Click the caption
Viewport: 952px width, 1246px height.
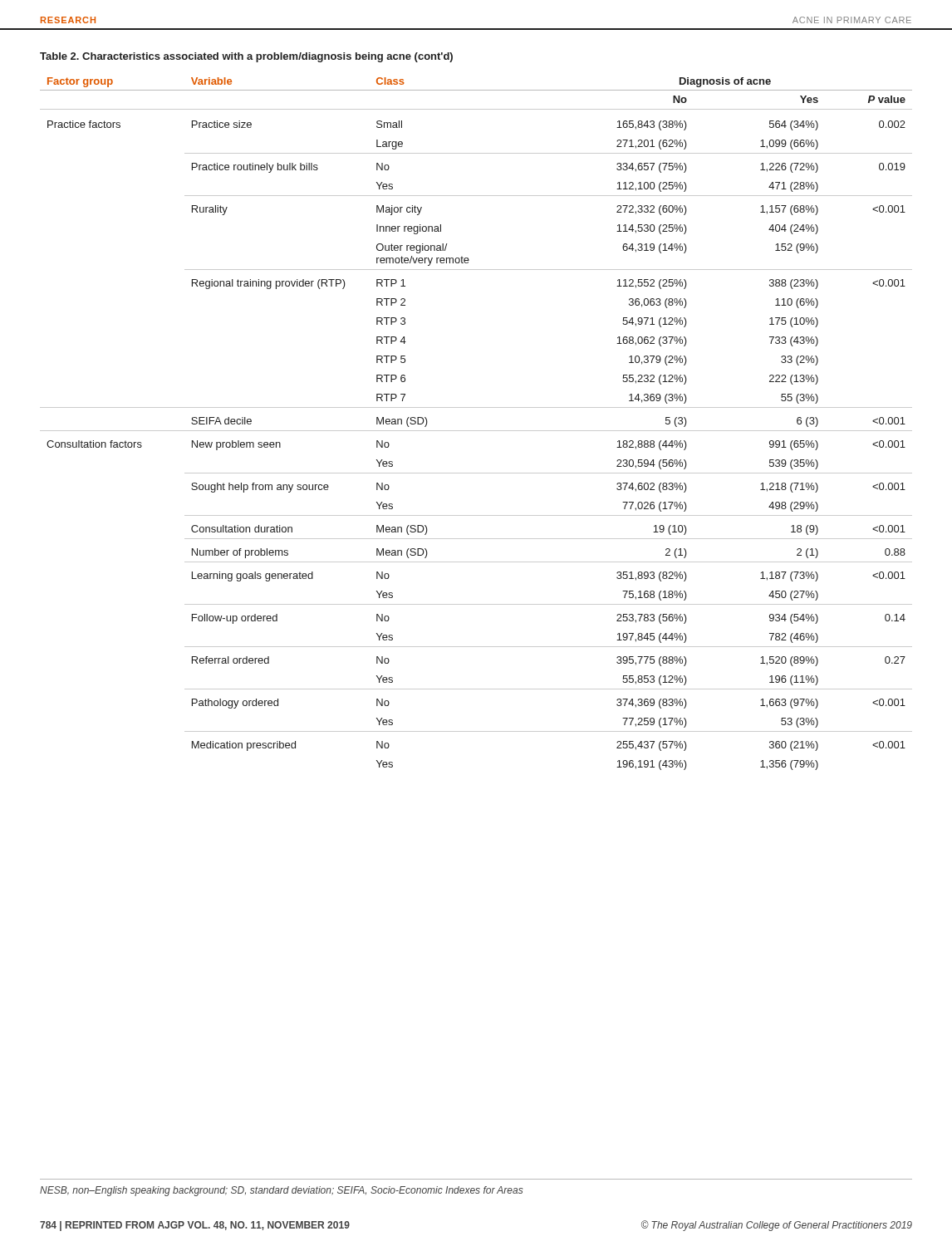247,56
